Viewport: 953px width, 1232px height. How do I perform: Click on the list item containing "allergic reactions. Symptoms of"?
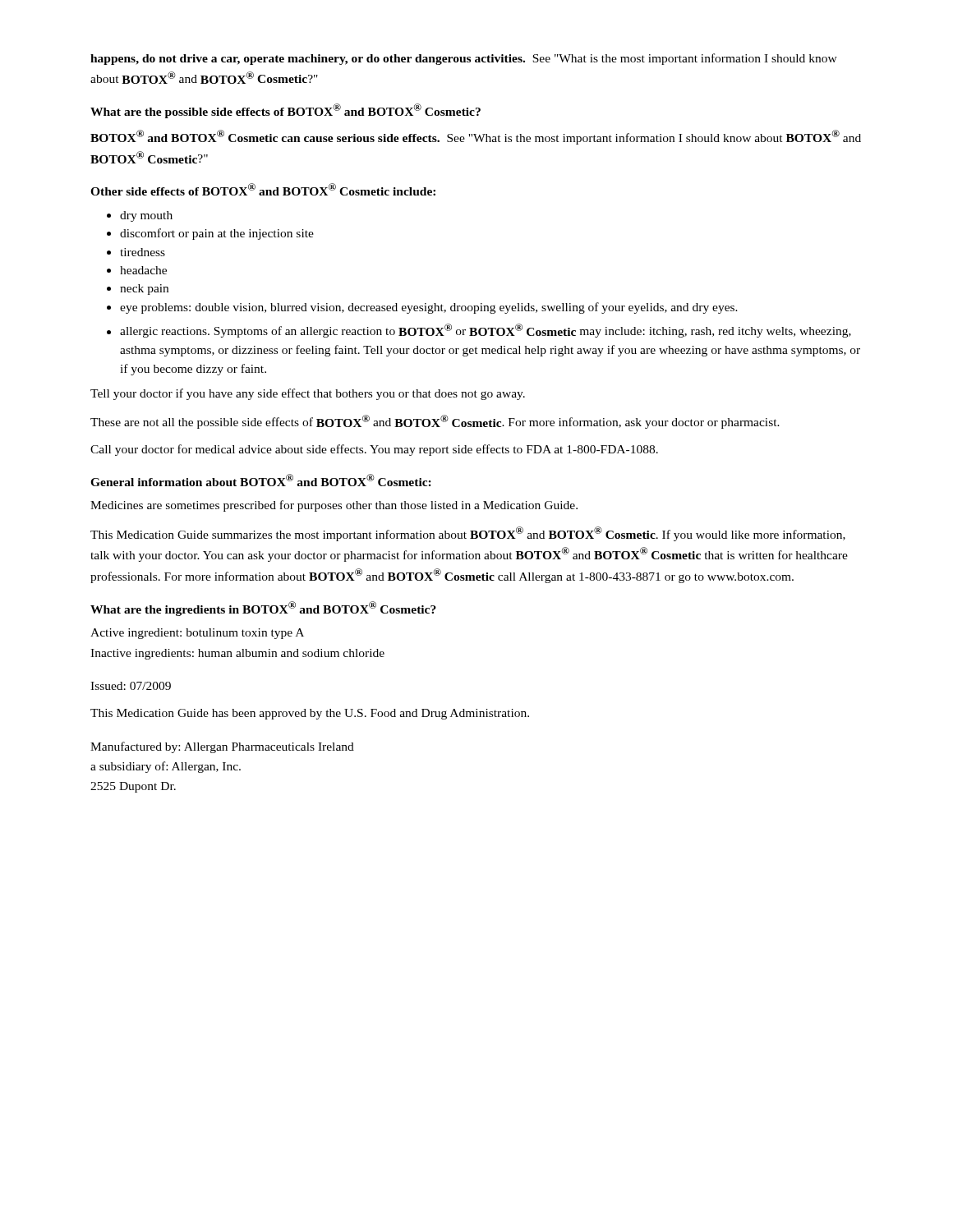[490, 348]
